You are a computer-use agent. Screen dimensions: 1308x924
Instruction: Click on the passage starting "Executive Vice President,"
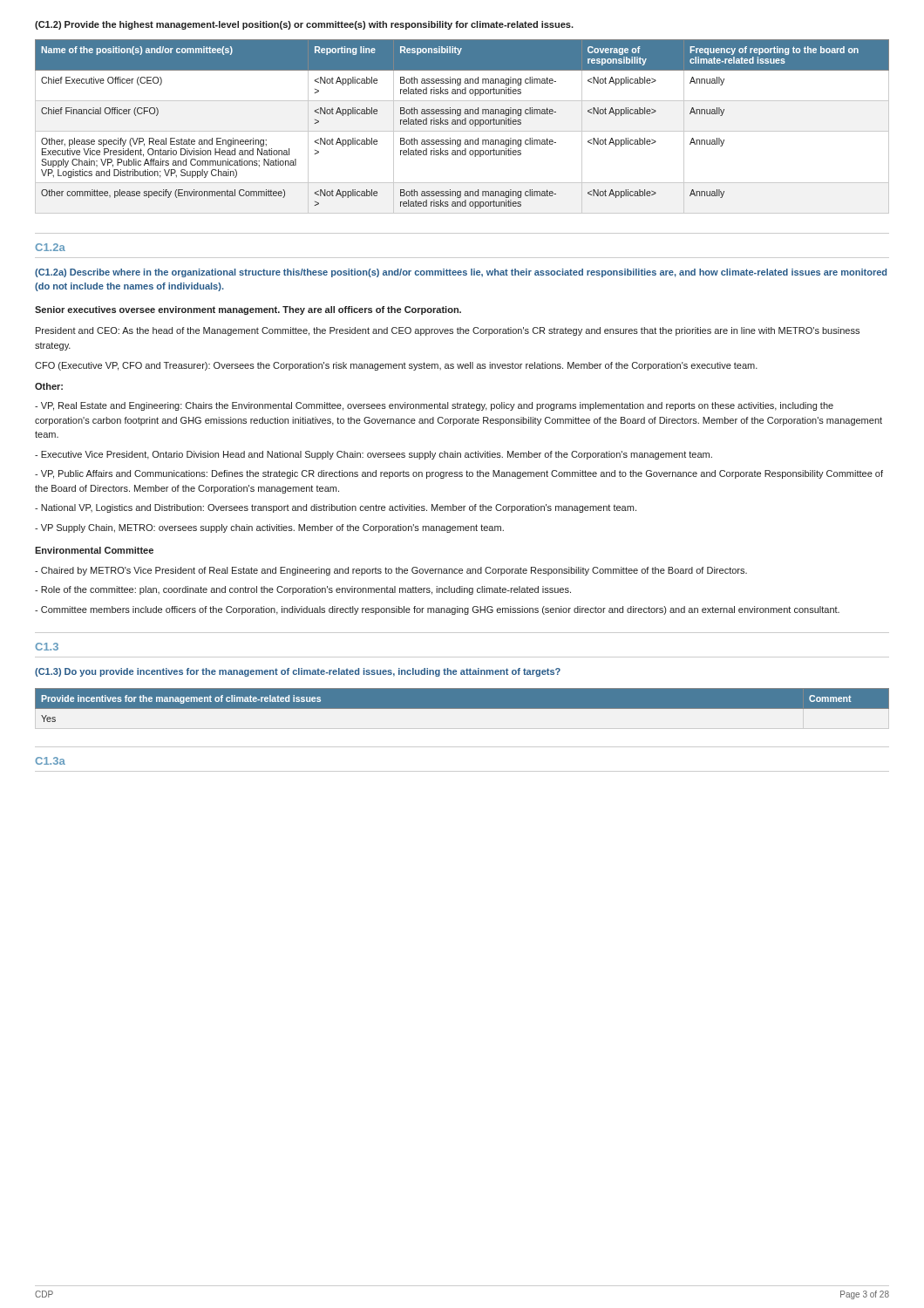coord(374,454)
